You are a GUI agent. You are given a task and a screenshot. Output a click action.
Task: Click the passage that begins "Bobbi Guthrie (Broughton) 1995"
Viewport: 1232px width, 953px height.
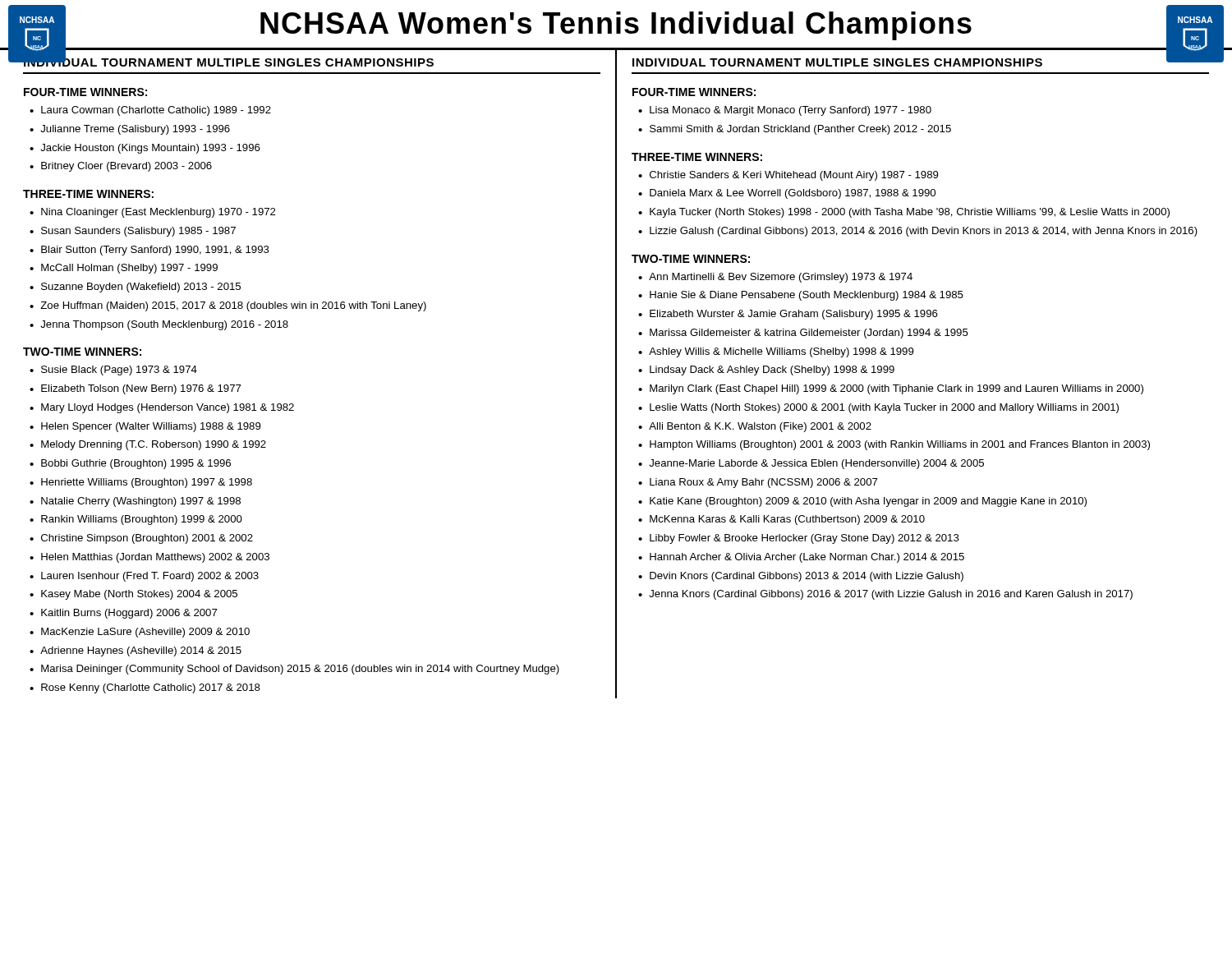(136, 463)
